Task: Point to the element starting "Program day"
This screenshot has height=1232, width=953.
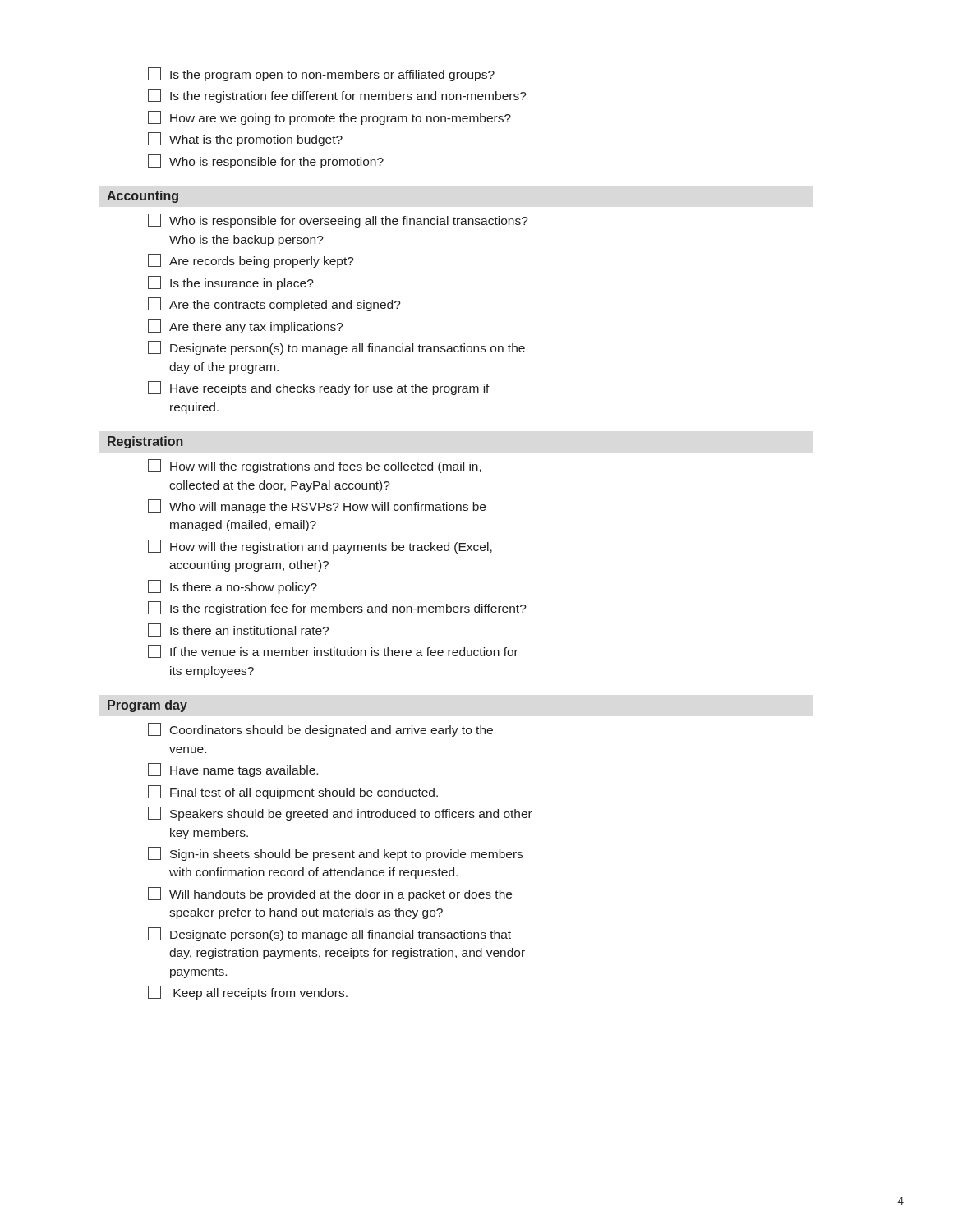Action: click(x=147, y=705)
